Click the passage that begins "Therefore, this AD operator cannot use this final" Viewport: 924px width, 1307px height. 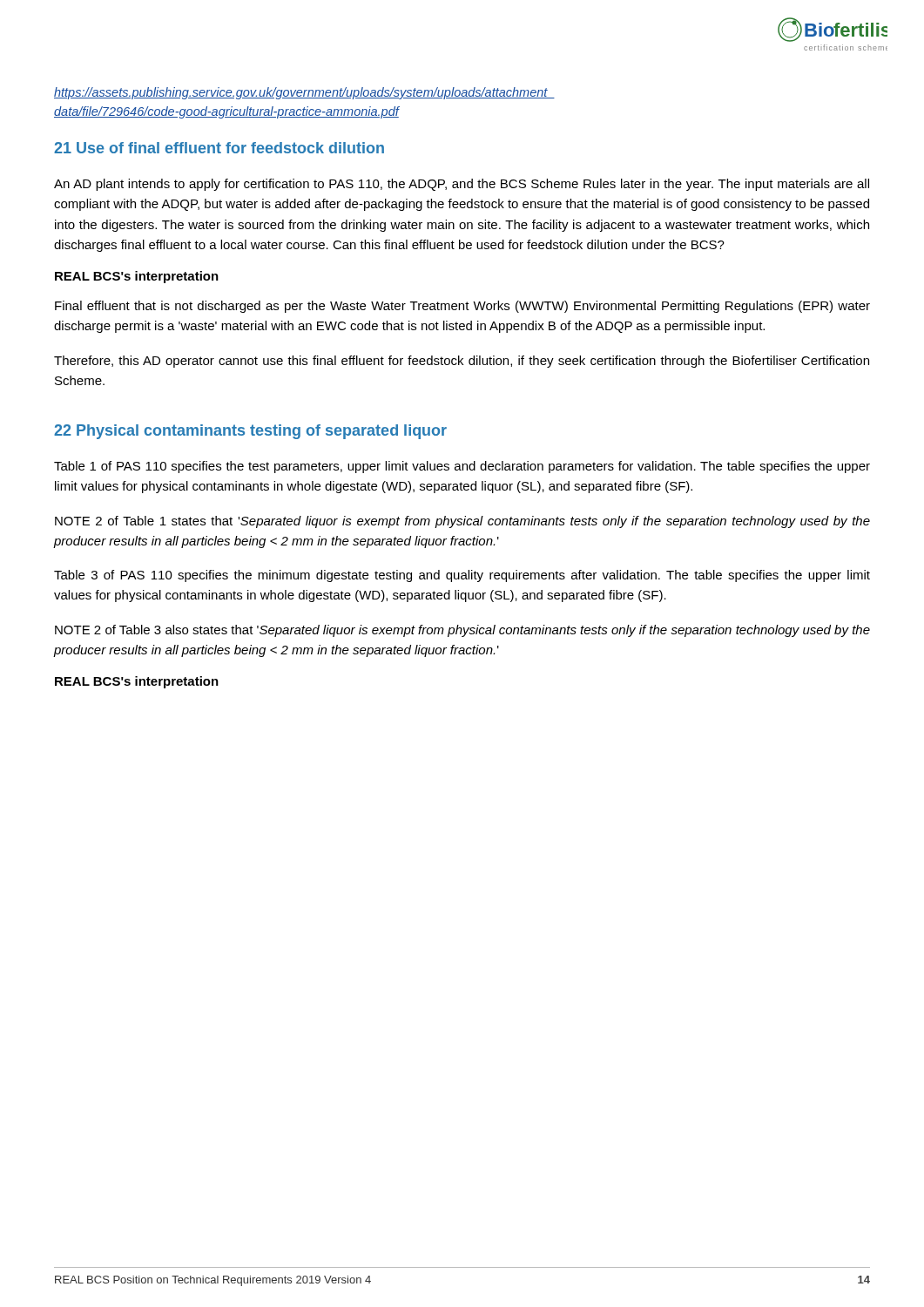(x=462, y=370)
